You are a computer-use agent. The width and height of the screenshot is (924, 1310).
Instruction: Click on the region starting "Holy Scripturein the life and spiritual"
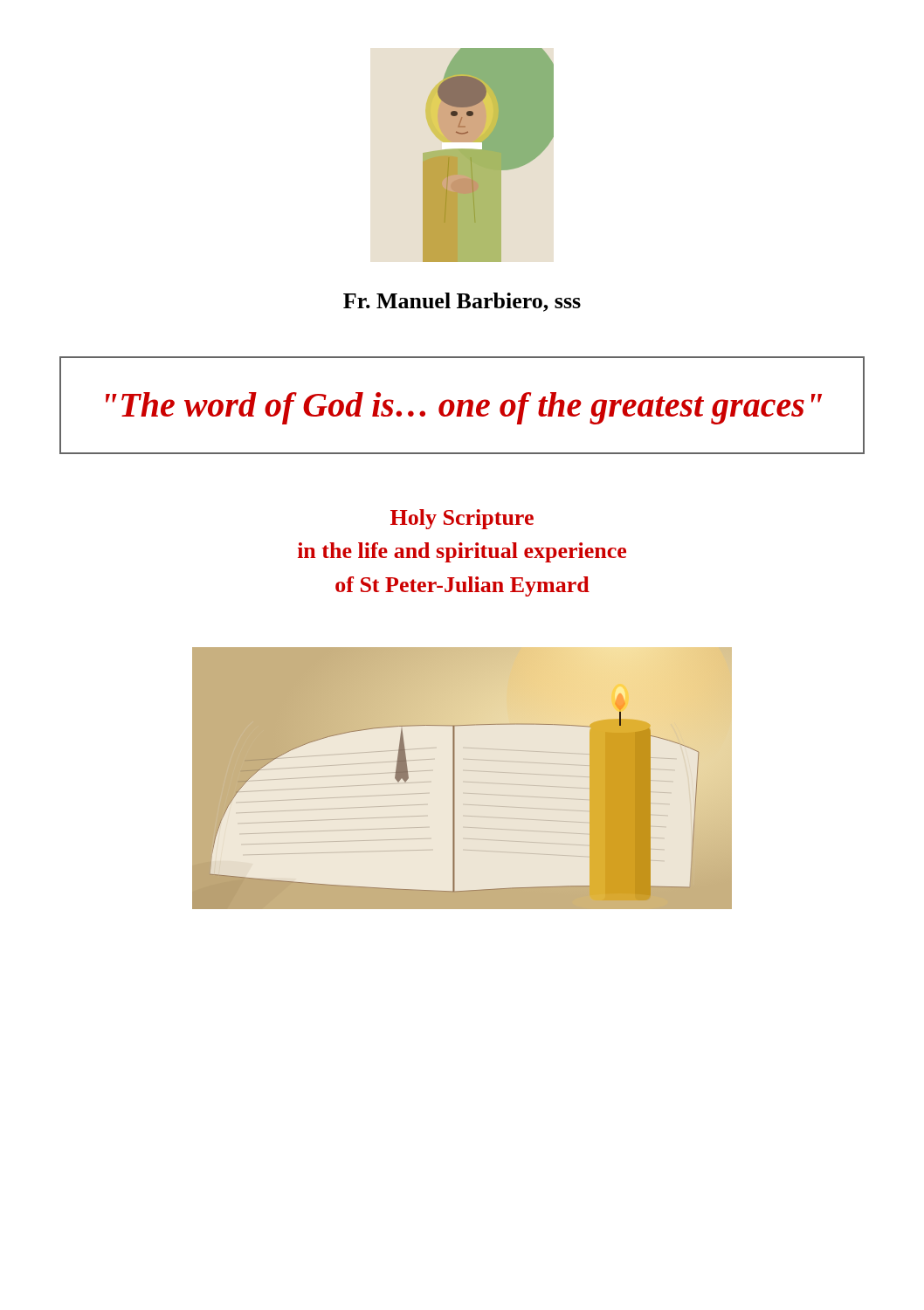(x=462, y=552)
